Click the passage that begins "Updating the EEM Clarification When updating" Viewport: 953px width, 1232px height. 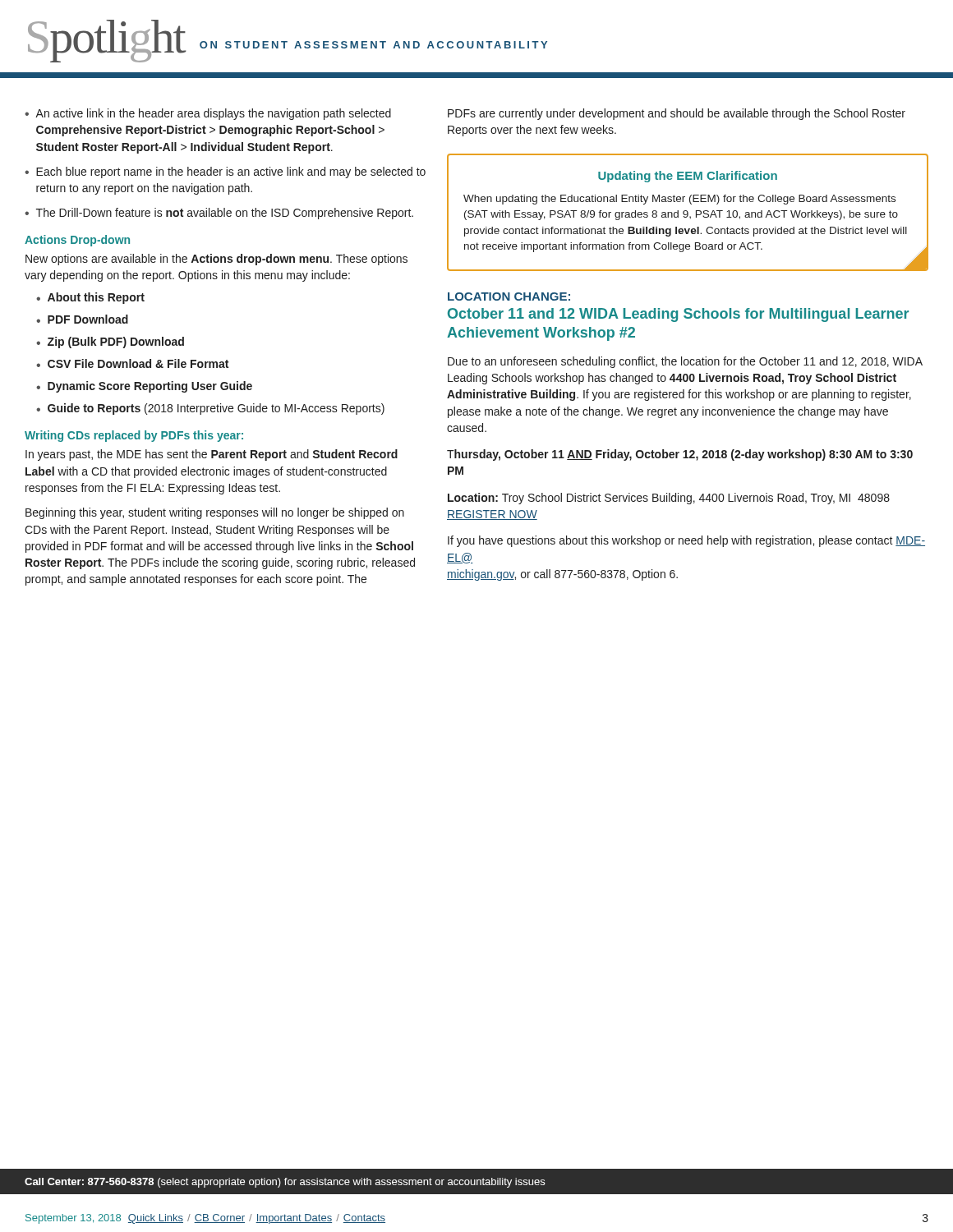click(x=695, y=219)
